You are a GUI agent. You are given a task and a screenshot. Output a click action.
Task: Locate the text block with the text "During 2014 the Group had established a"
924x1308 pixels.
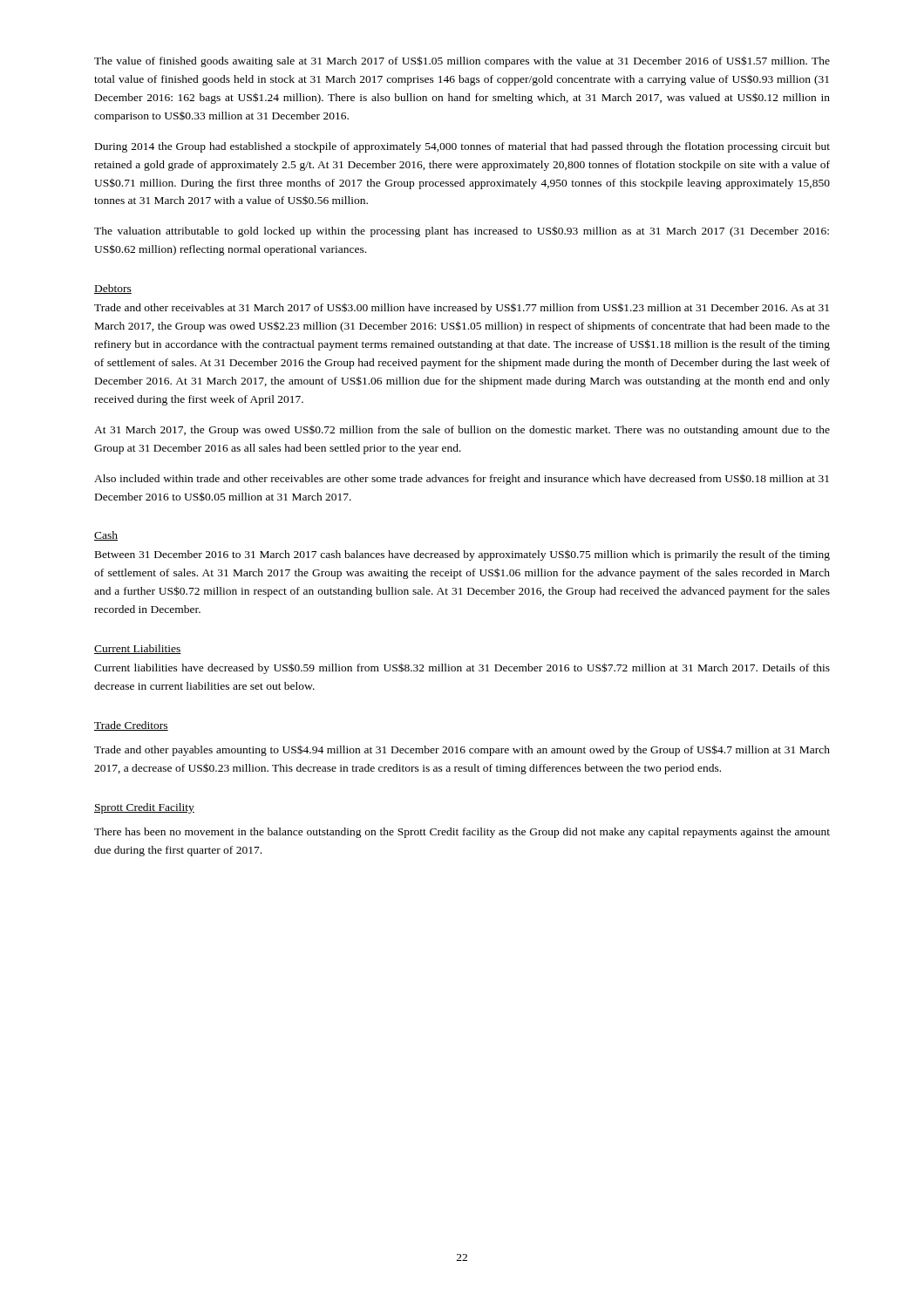click(462, 173)
